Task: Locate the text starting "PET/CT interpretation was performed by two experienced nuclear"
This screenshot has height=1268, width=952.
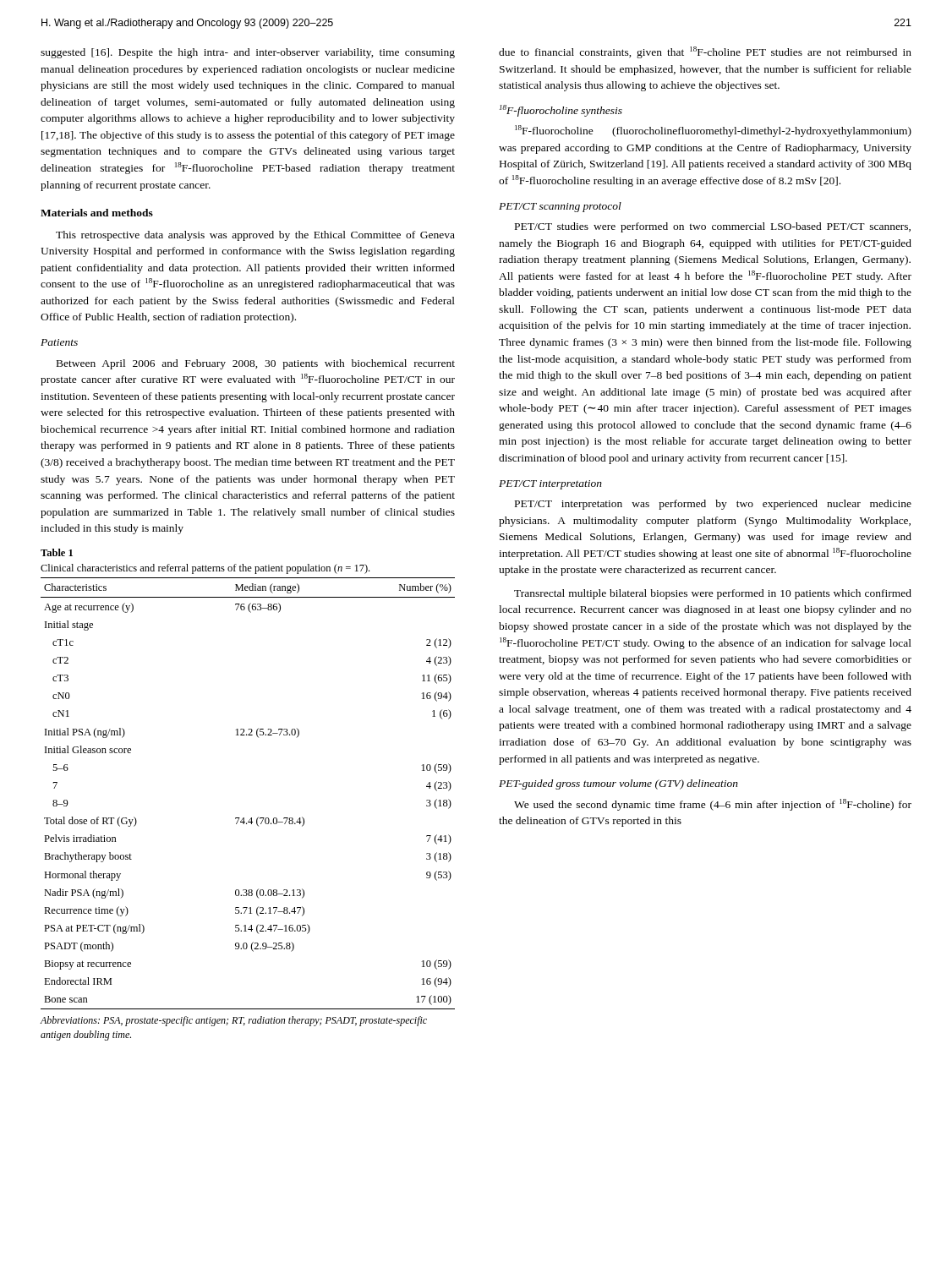Action: coord(705,537)
